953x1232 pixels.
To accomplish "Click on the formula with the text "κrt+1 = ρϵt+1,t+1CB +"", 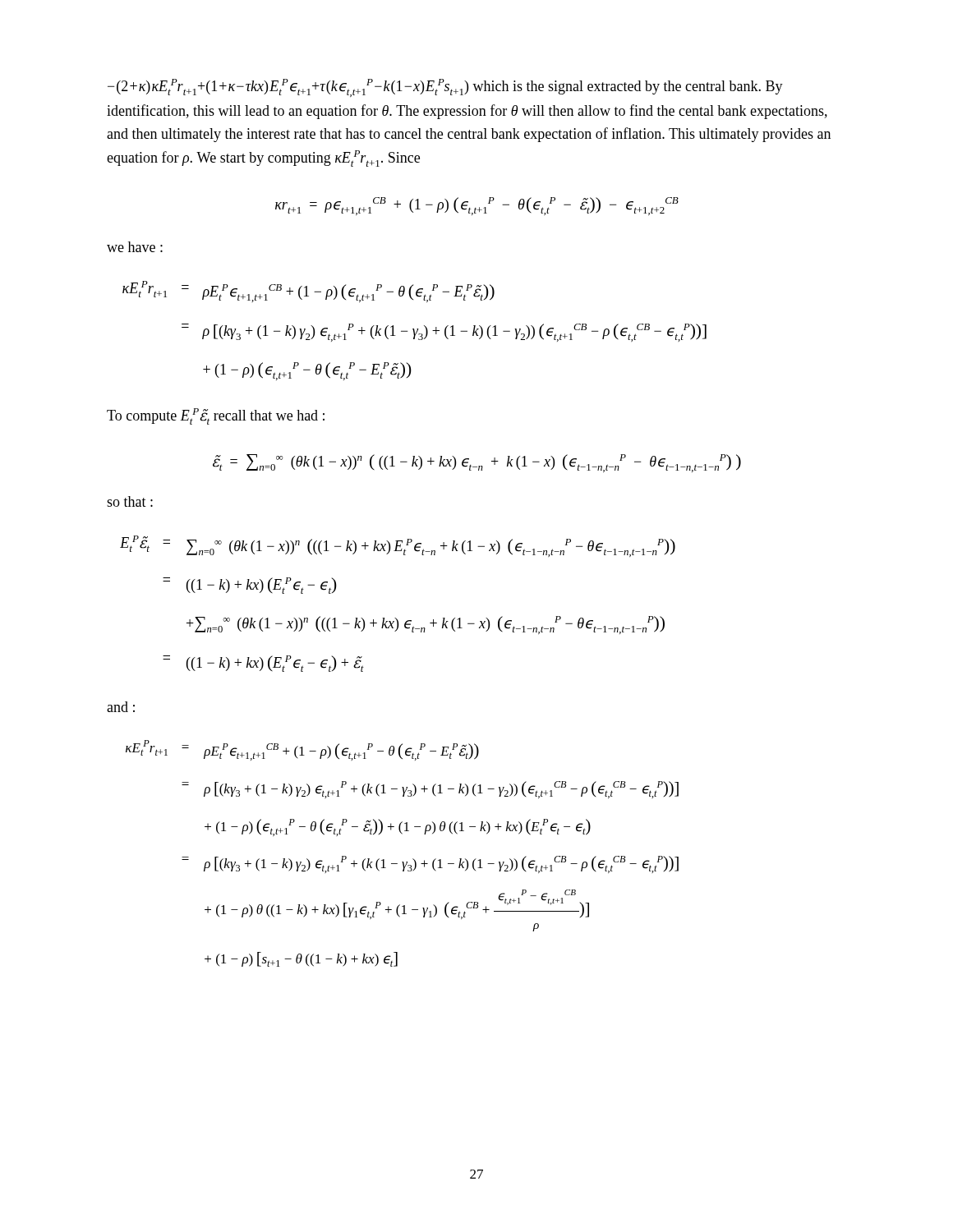I will click(x=476, y=205).
